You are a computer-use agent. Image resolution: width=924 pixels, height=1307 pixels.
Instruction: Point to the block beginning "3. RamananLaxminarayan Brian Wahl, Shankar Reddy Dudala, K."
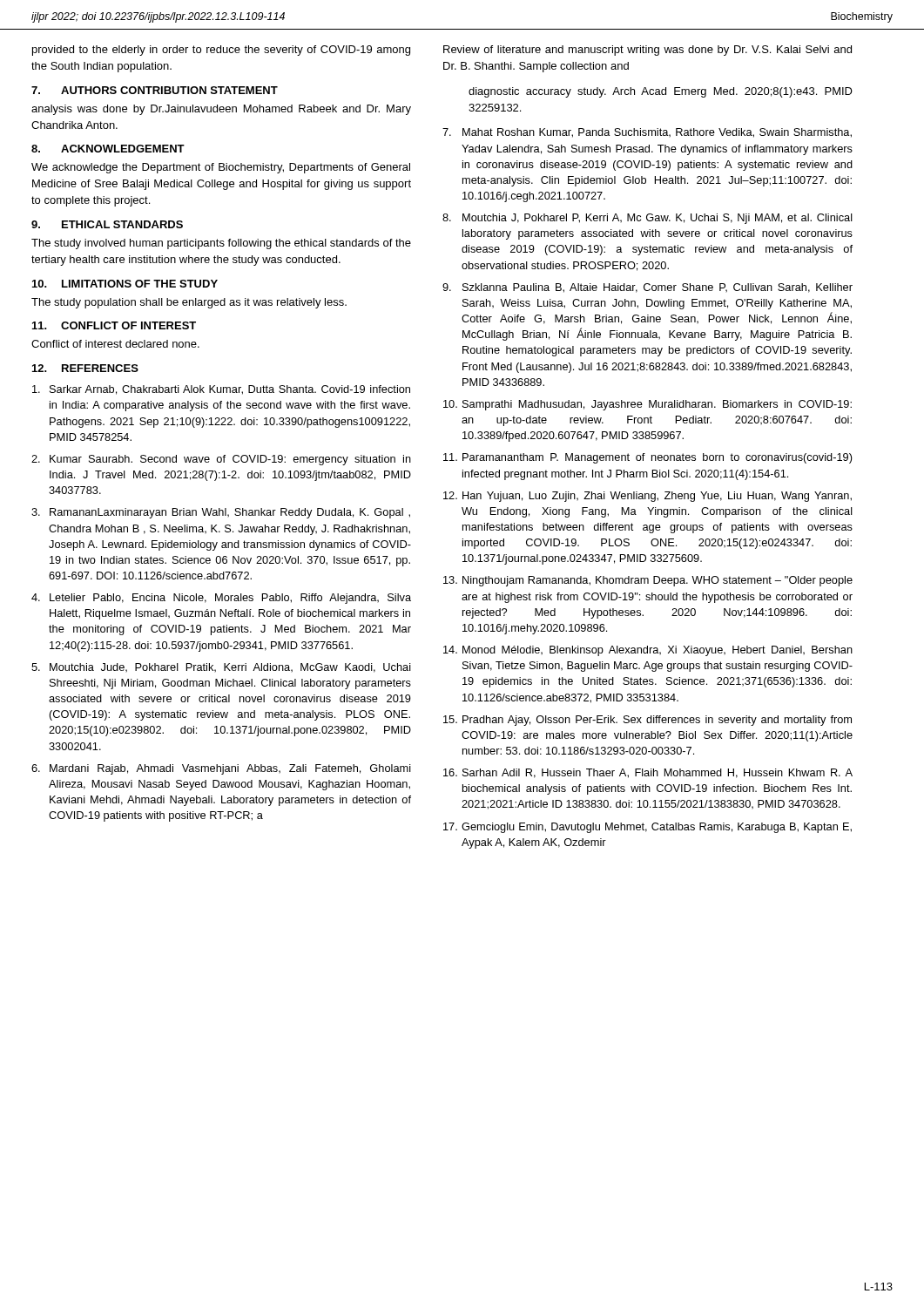[x=221, y=544]
